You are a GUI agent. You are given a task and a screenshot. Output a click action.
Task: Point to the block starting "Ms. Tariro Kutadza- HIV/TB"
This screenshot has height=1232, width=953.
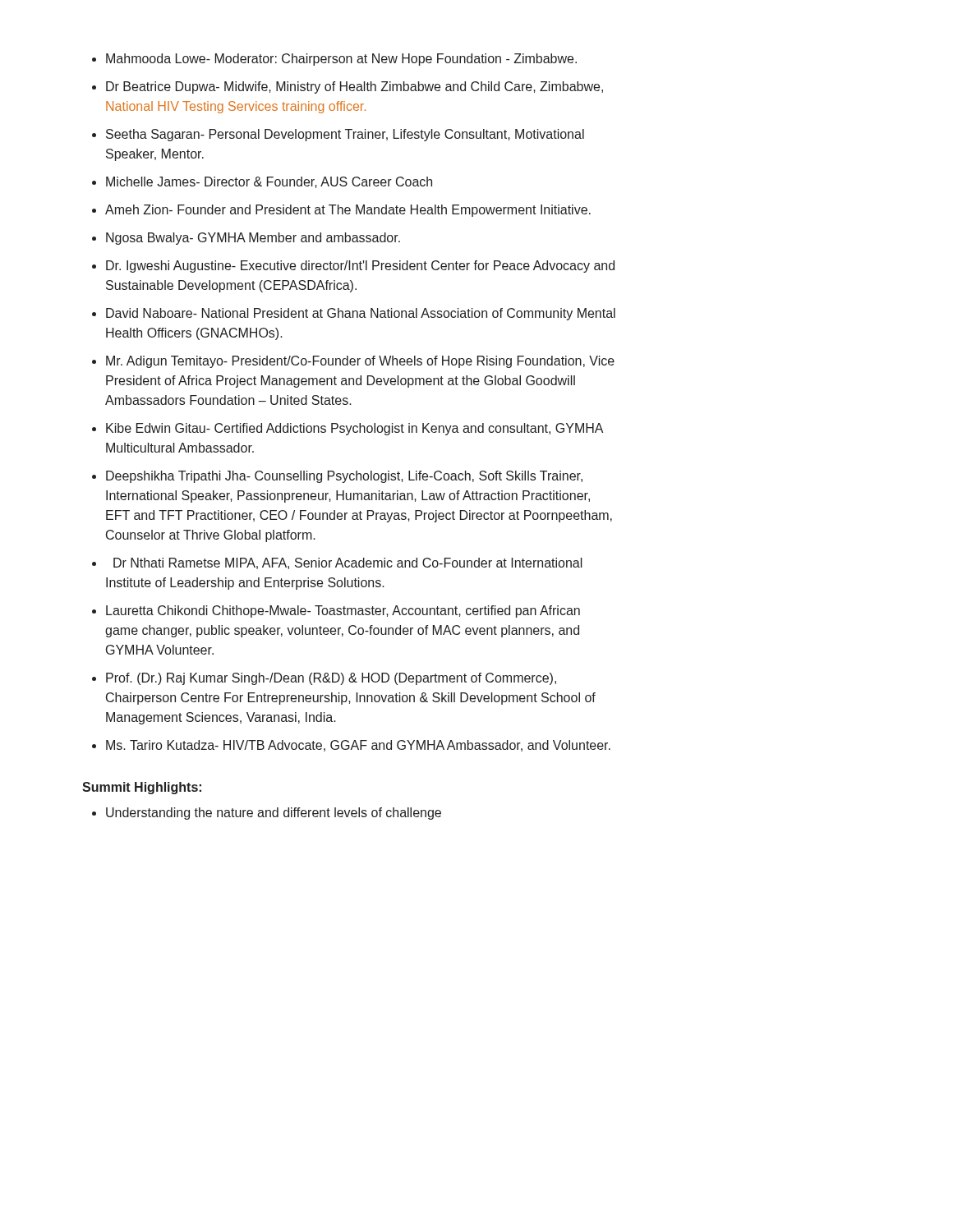[x=358, y=745]
